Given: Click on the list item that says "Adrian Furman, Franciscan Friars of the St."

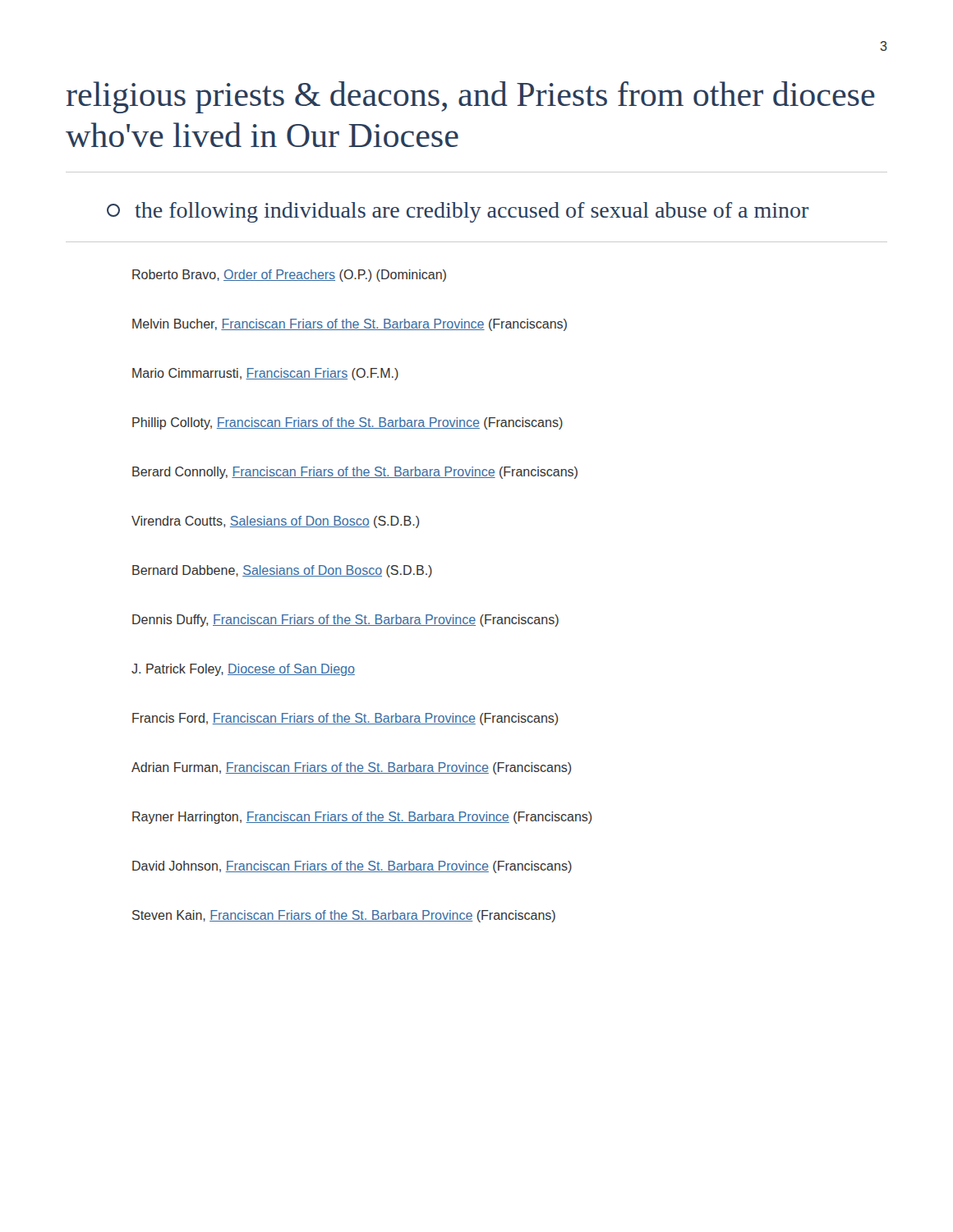Looking at the screenshot, I should [x=352, y=768].
